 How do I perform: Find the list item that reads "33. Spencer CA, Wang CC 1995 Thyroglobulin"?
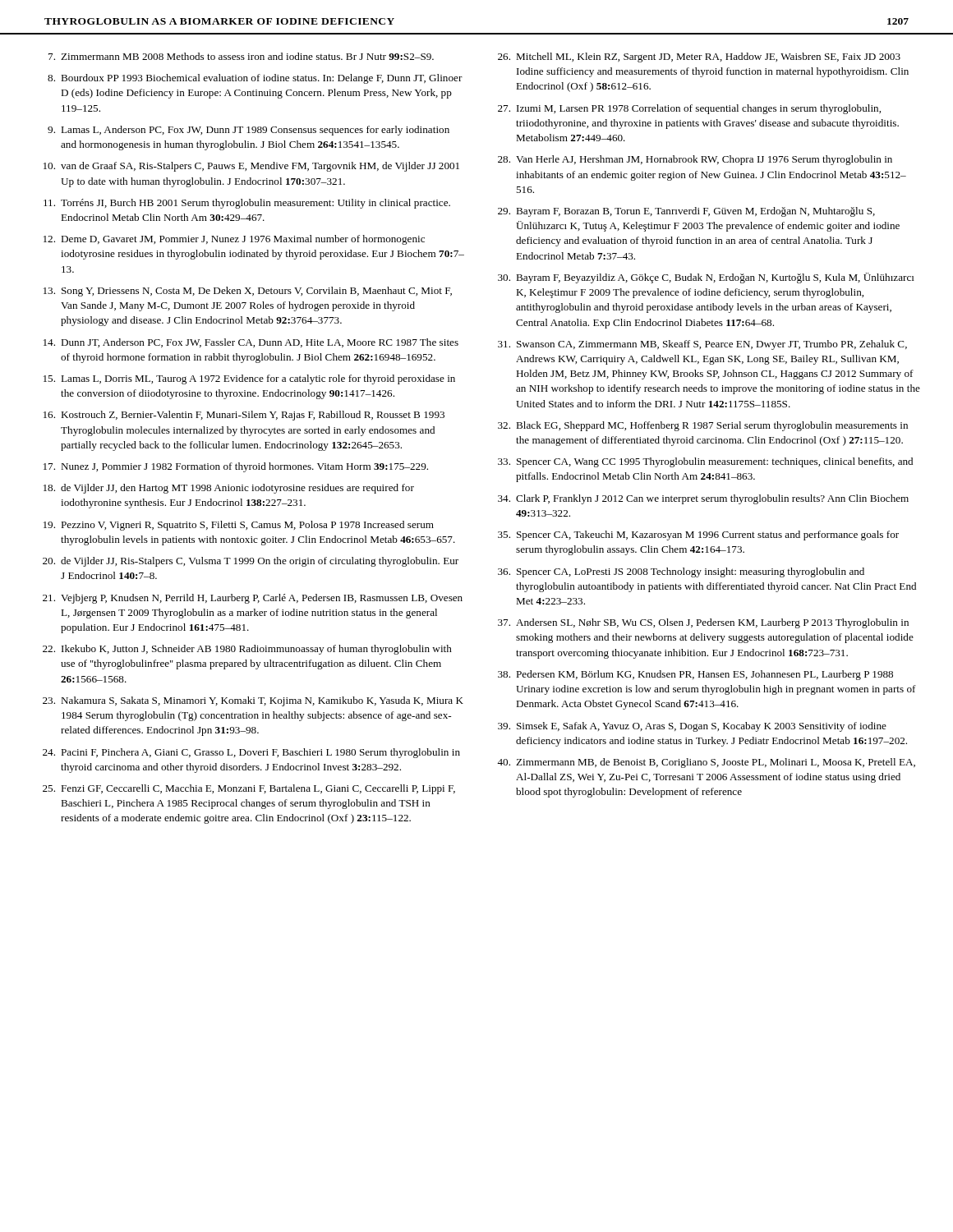704,469
